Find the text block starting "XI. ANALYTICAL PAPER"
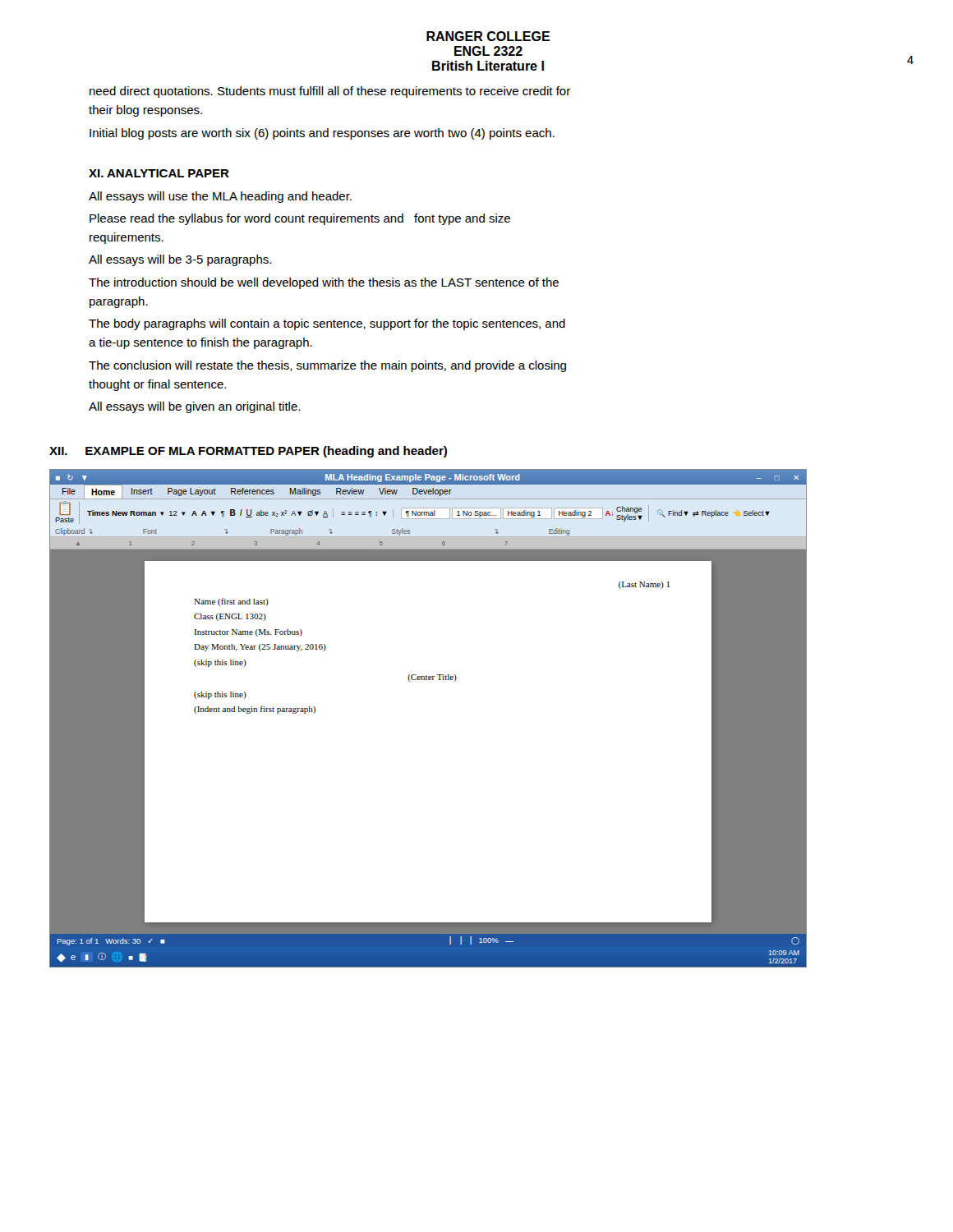This screenshot has width=953, height=1232. point(159,172)
